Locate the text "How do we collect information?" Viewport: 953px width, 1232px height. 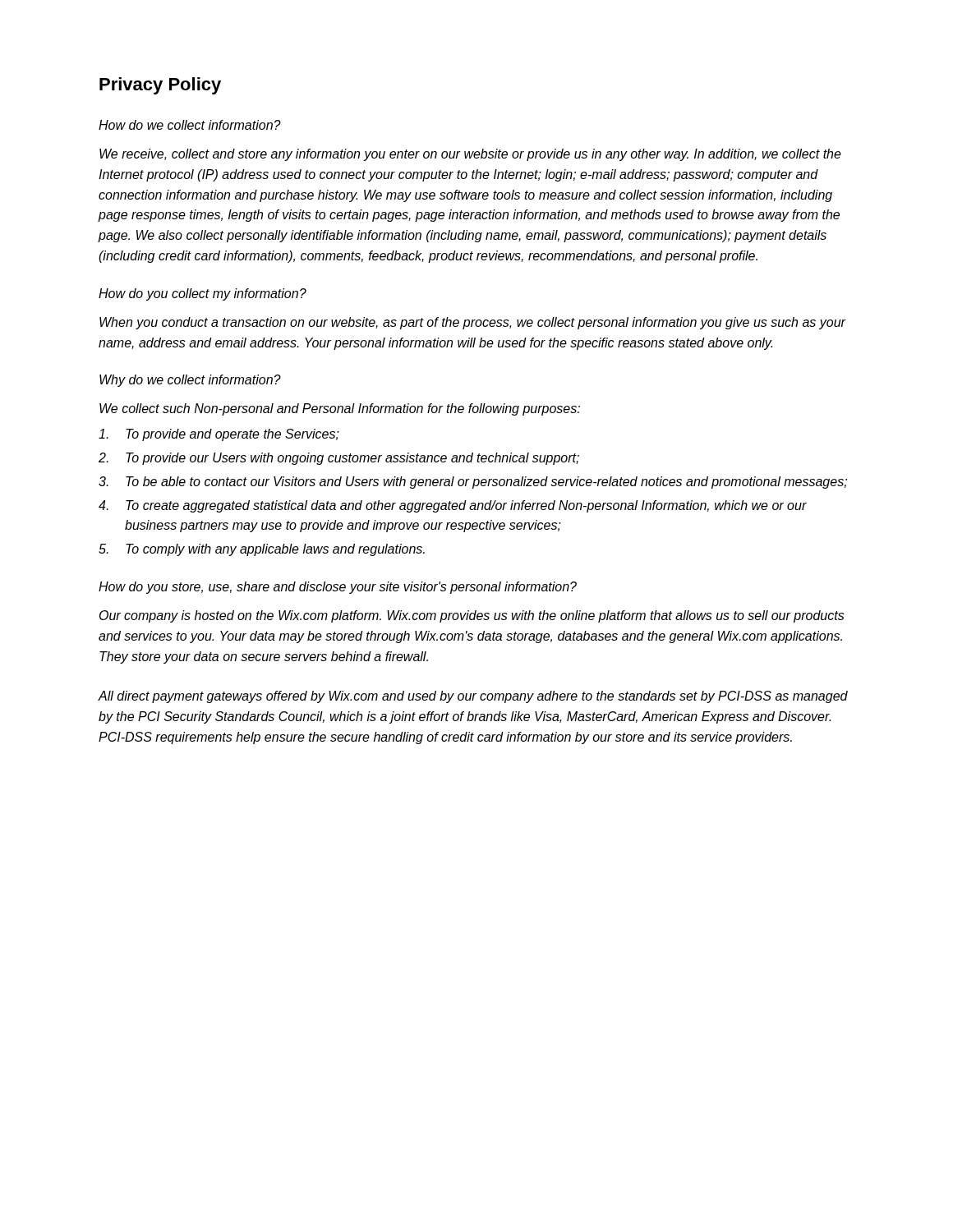tap(190, 125)
